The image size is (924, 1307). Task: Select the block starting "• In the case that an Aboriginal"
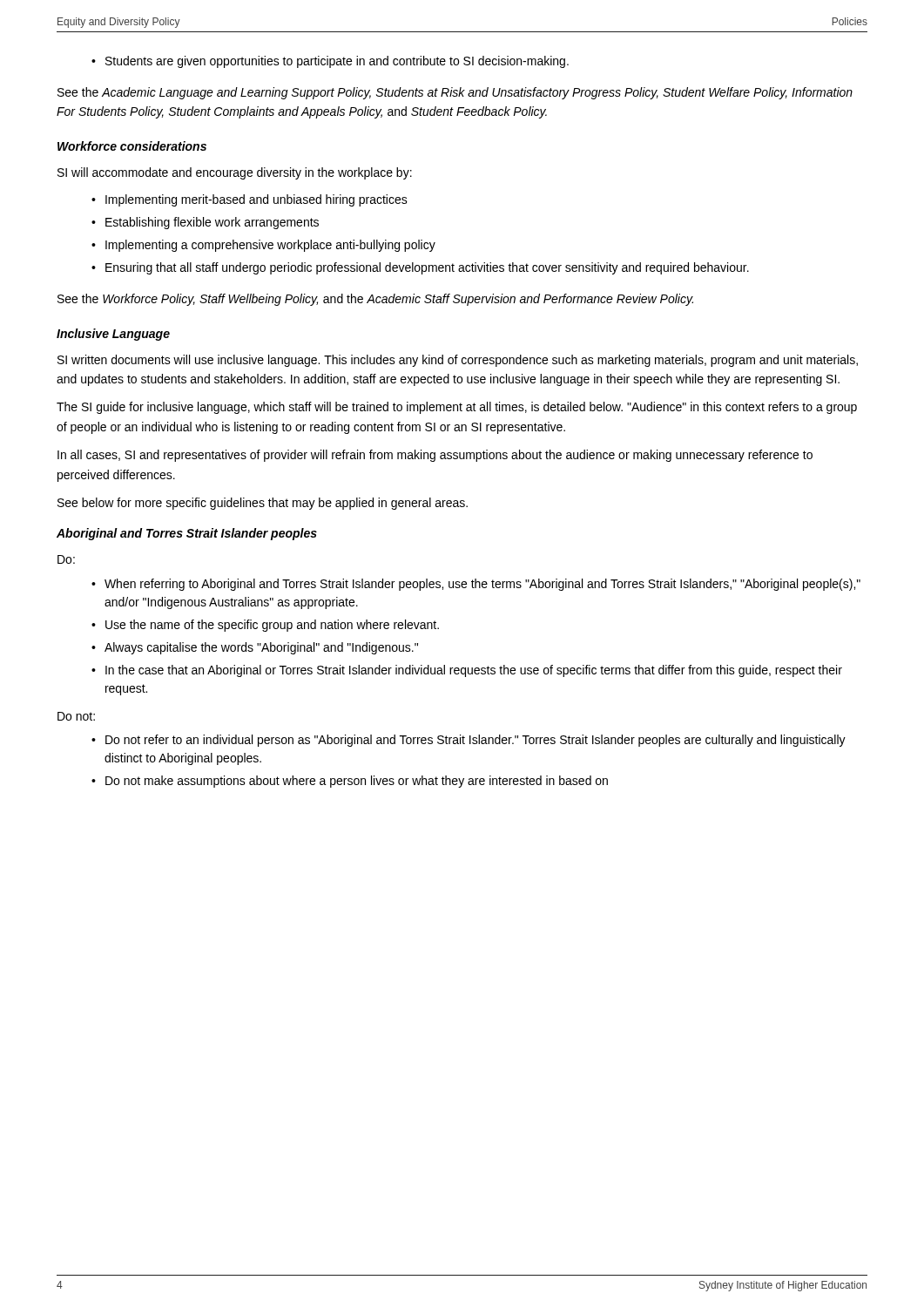(479, 679)
